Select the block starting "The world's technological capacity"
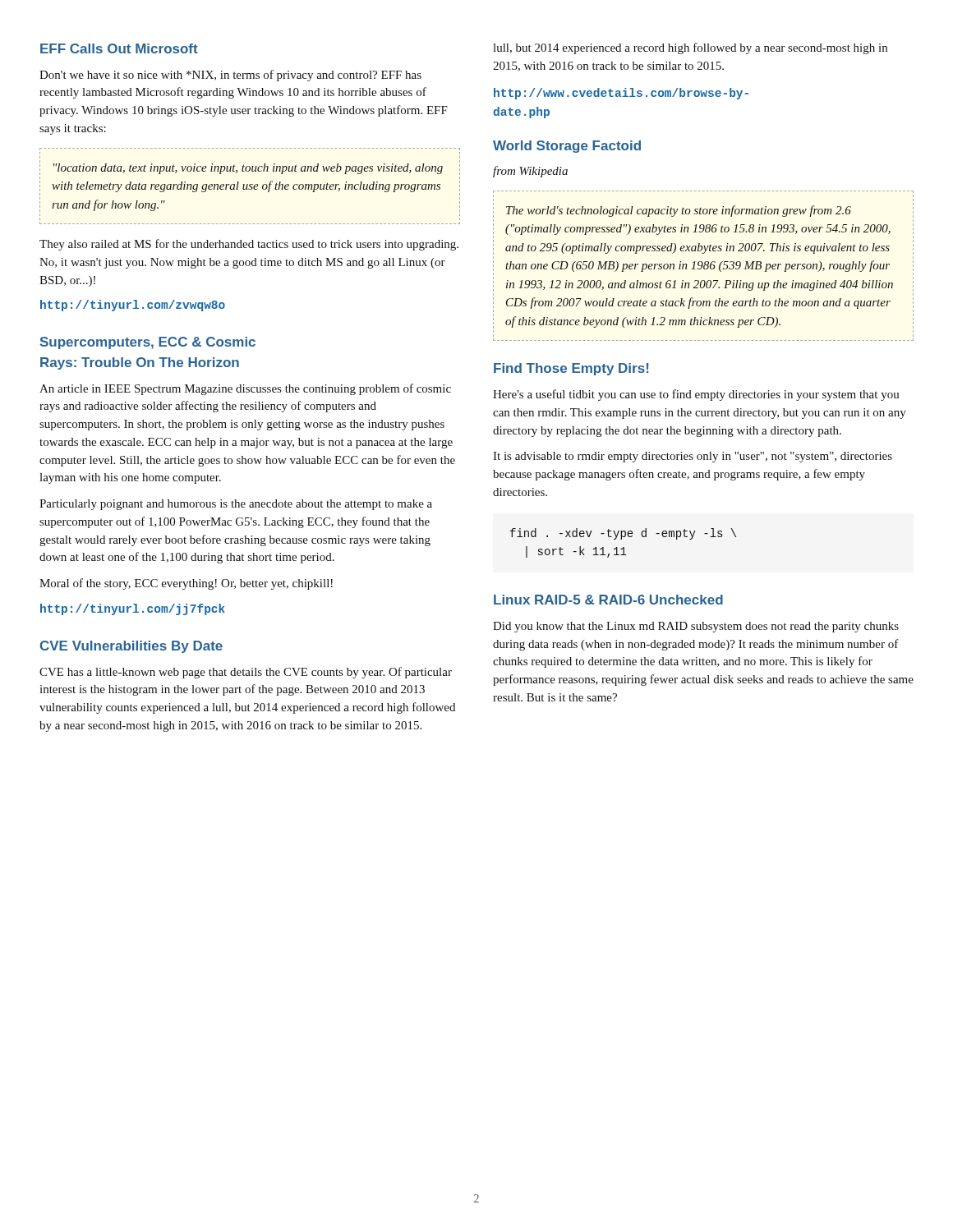 point(699,266)
